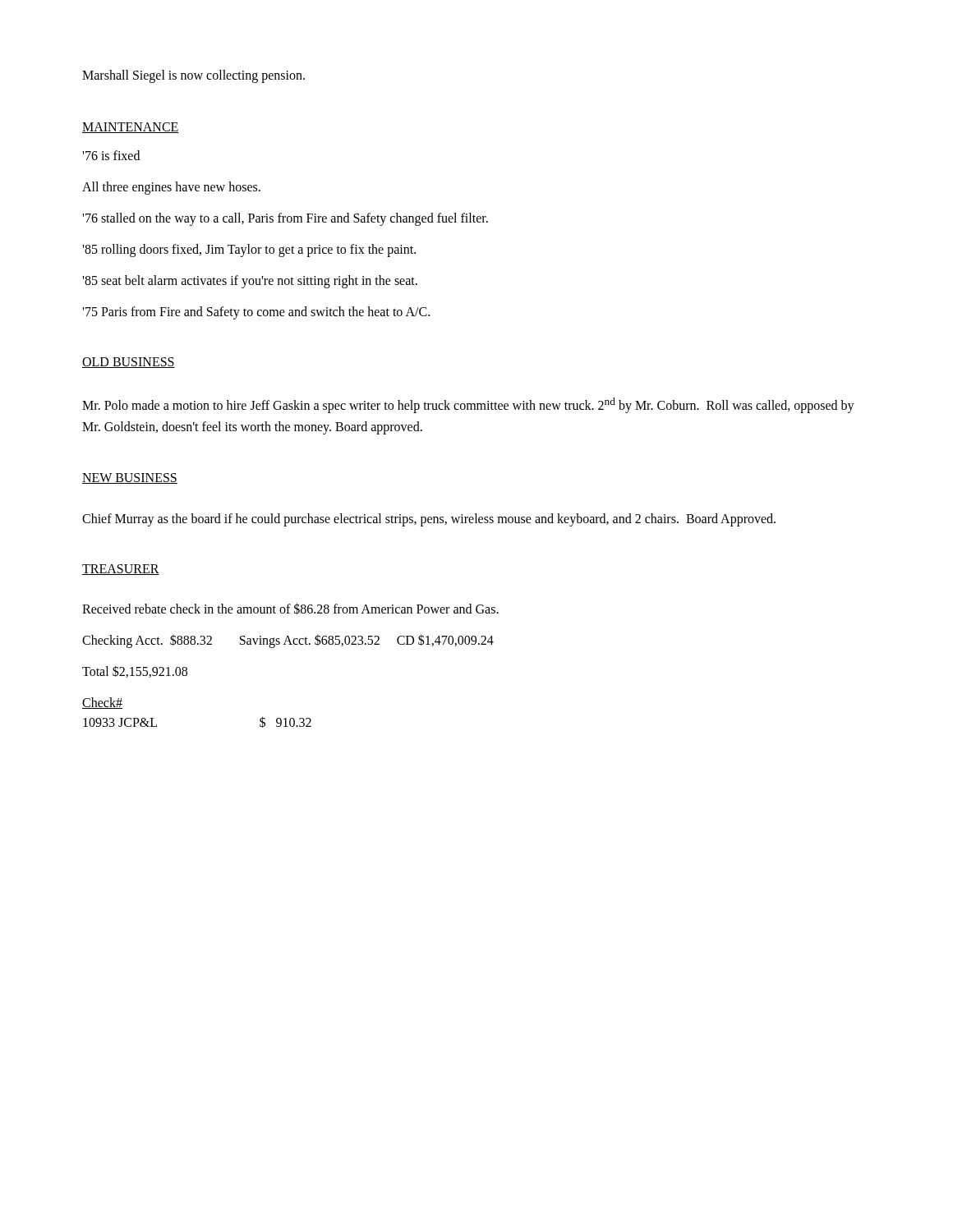This screenshot has height=1232, width=953.
Task: Locate the text block with the text "'85 rolling doors"
Action: pyautogui.click(x=249, y=249)
